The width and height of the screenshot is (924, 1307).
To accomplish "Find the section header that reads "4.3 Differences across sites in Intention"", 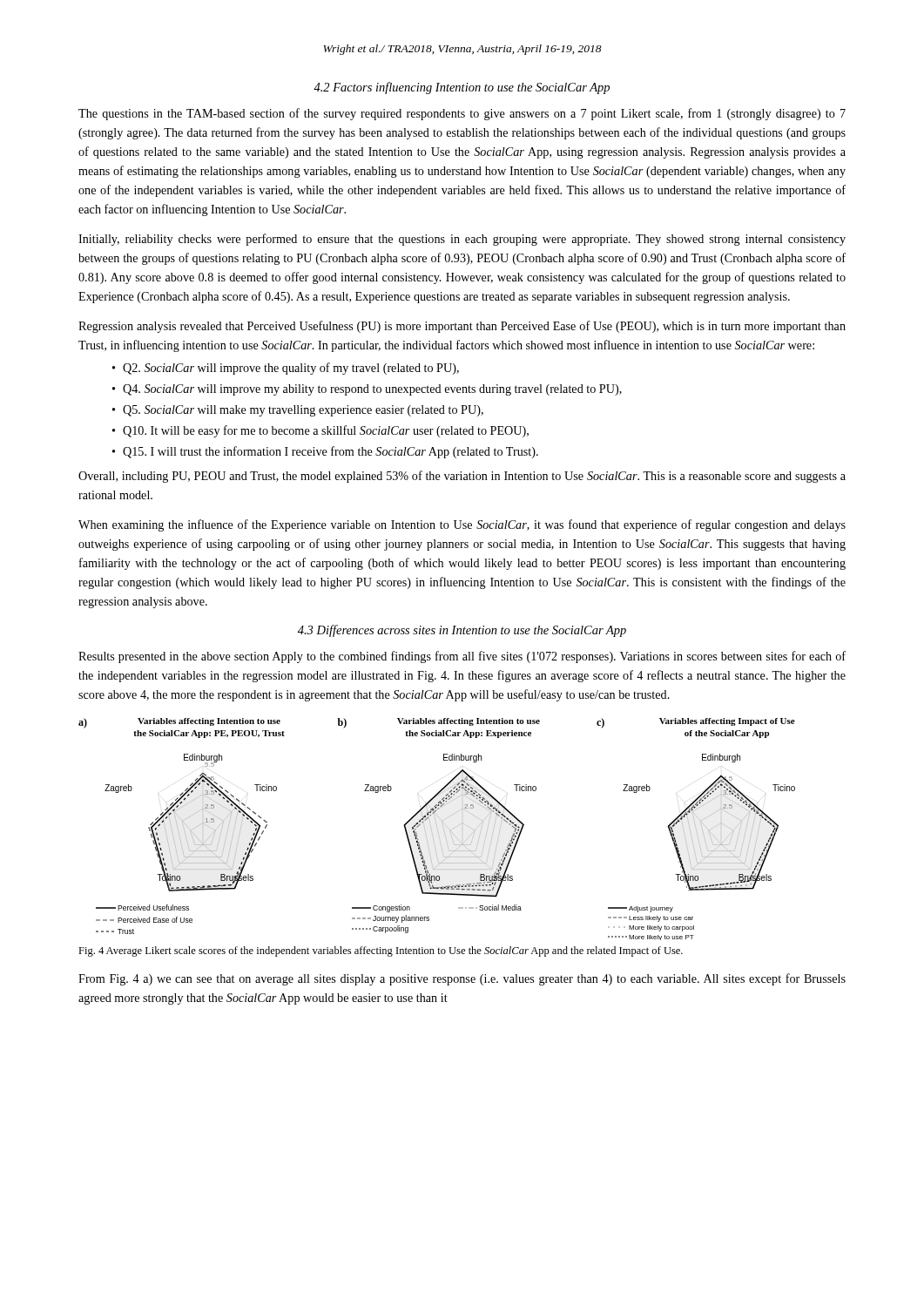I will click(462, 630).
